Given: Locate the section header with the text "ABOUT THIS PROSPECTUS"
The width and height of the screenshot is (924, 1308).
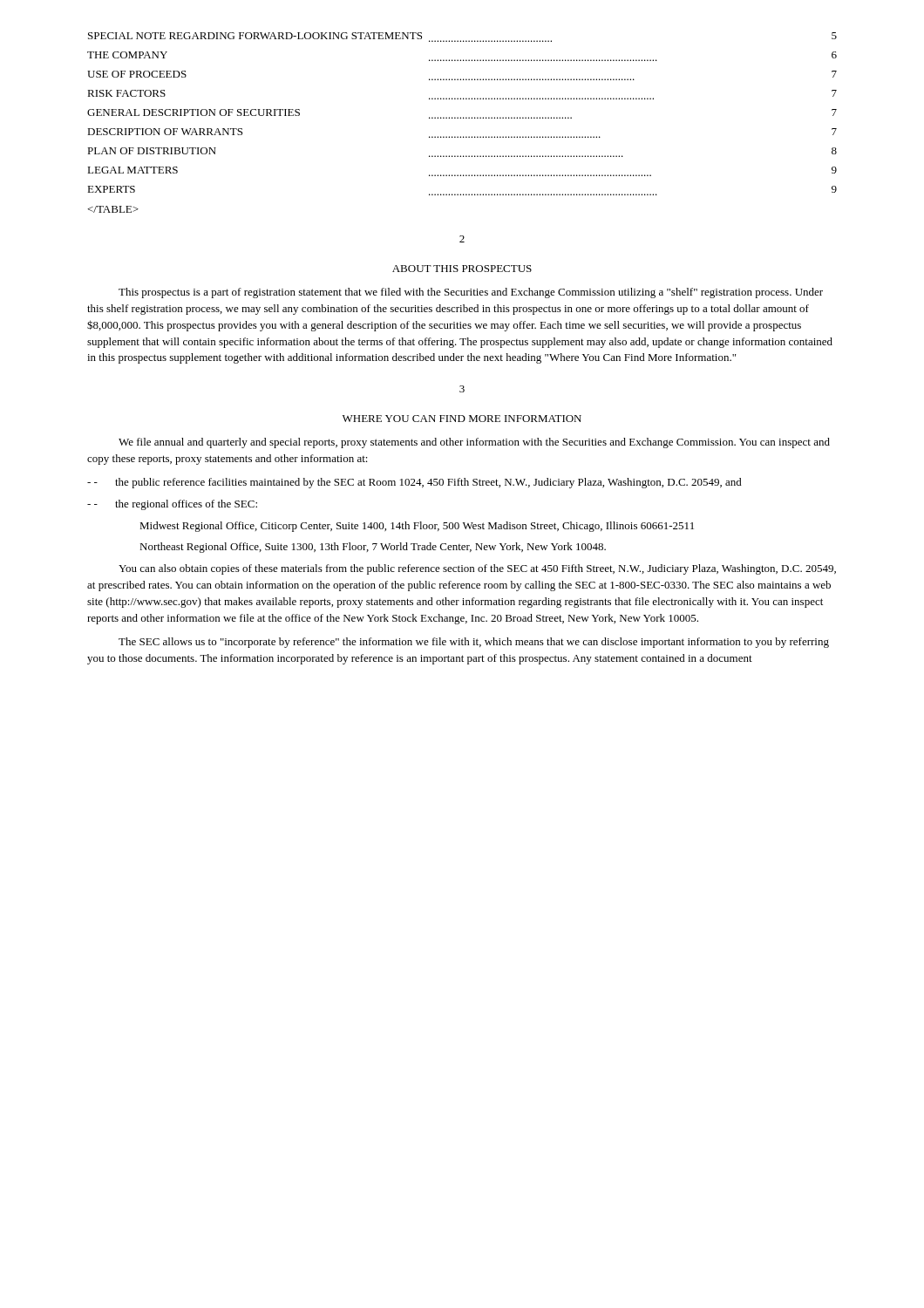Looking at the screenshot, I should [x=462, y=268].
